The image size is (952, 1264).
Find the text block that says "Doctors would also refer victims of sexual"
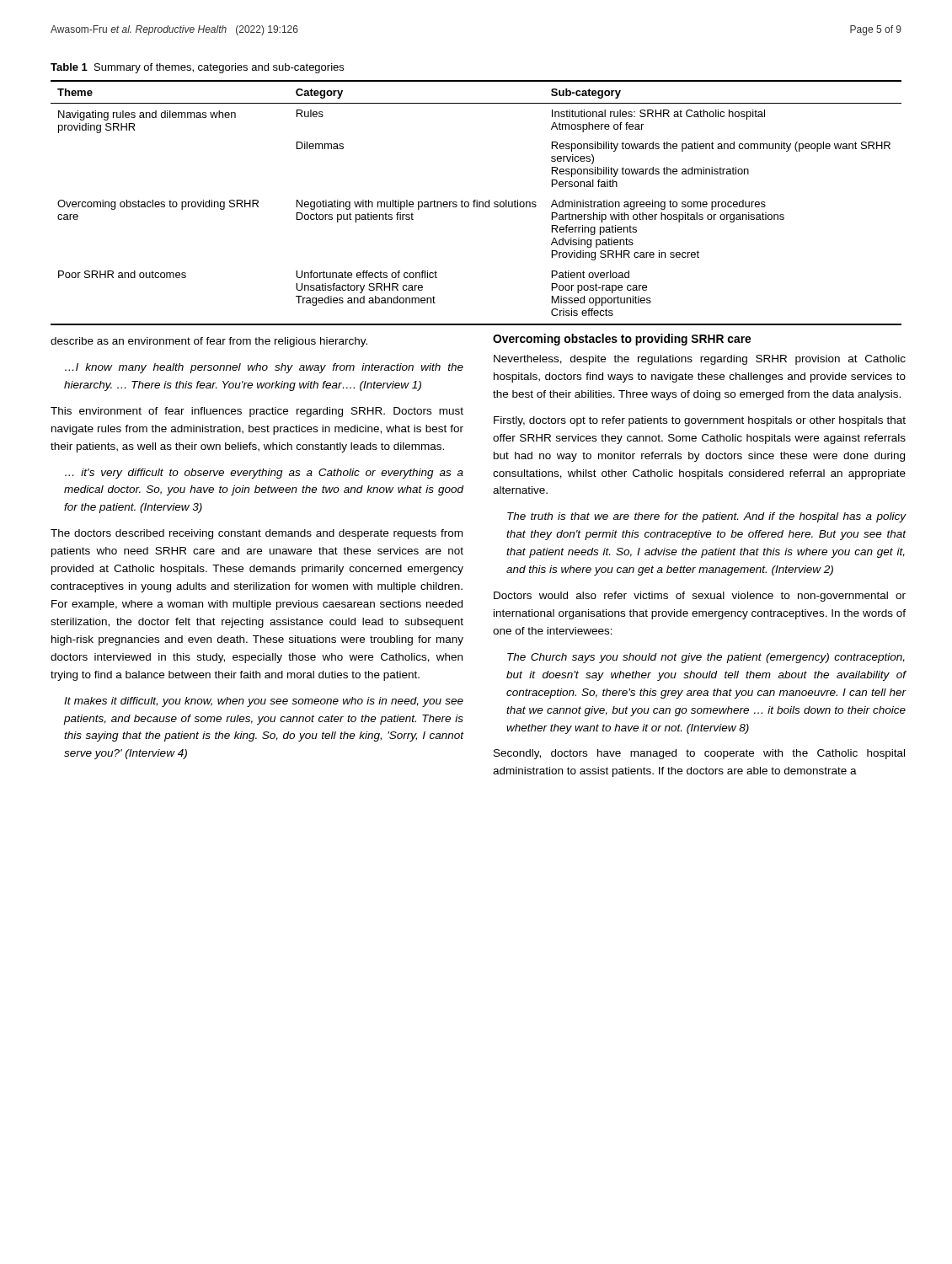pos(699,613)
